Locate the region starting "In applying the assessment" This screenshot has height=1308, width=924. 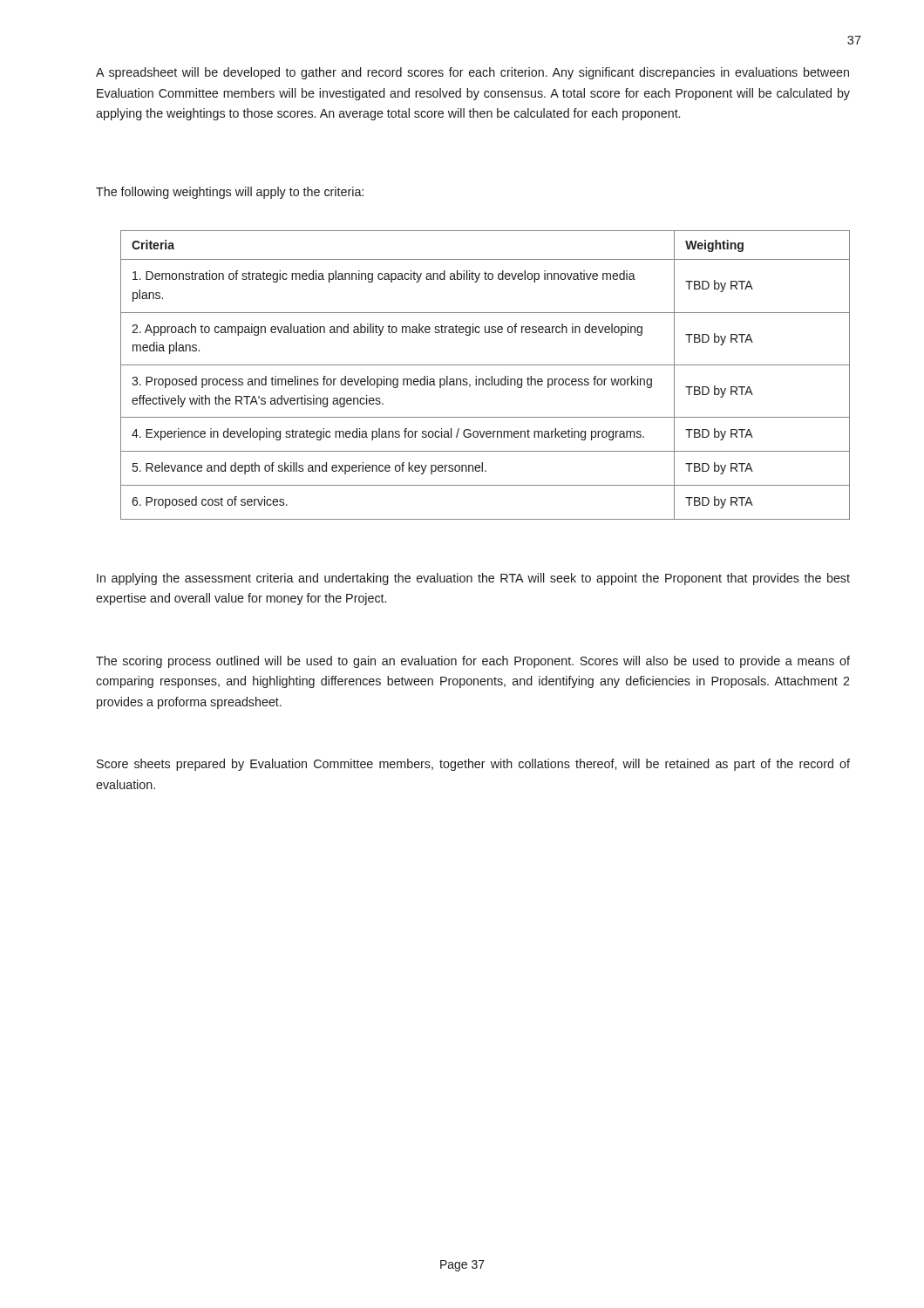pos(473,588)
